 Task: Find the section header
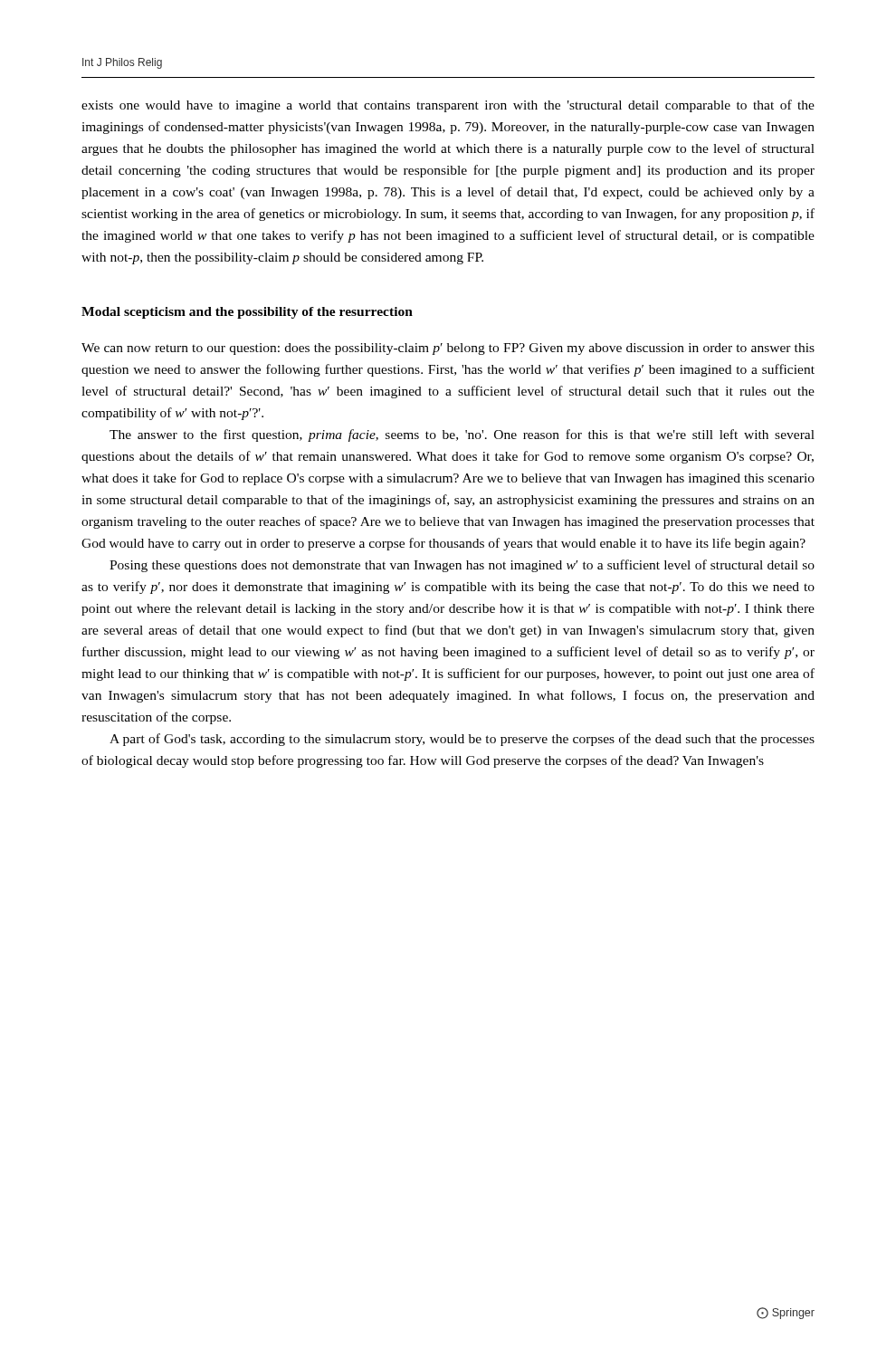tap(247, 311)
